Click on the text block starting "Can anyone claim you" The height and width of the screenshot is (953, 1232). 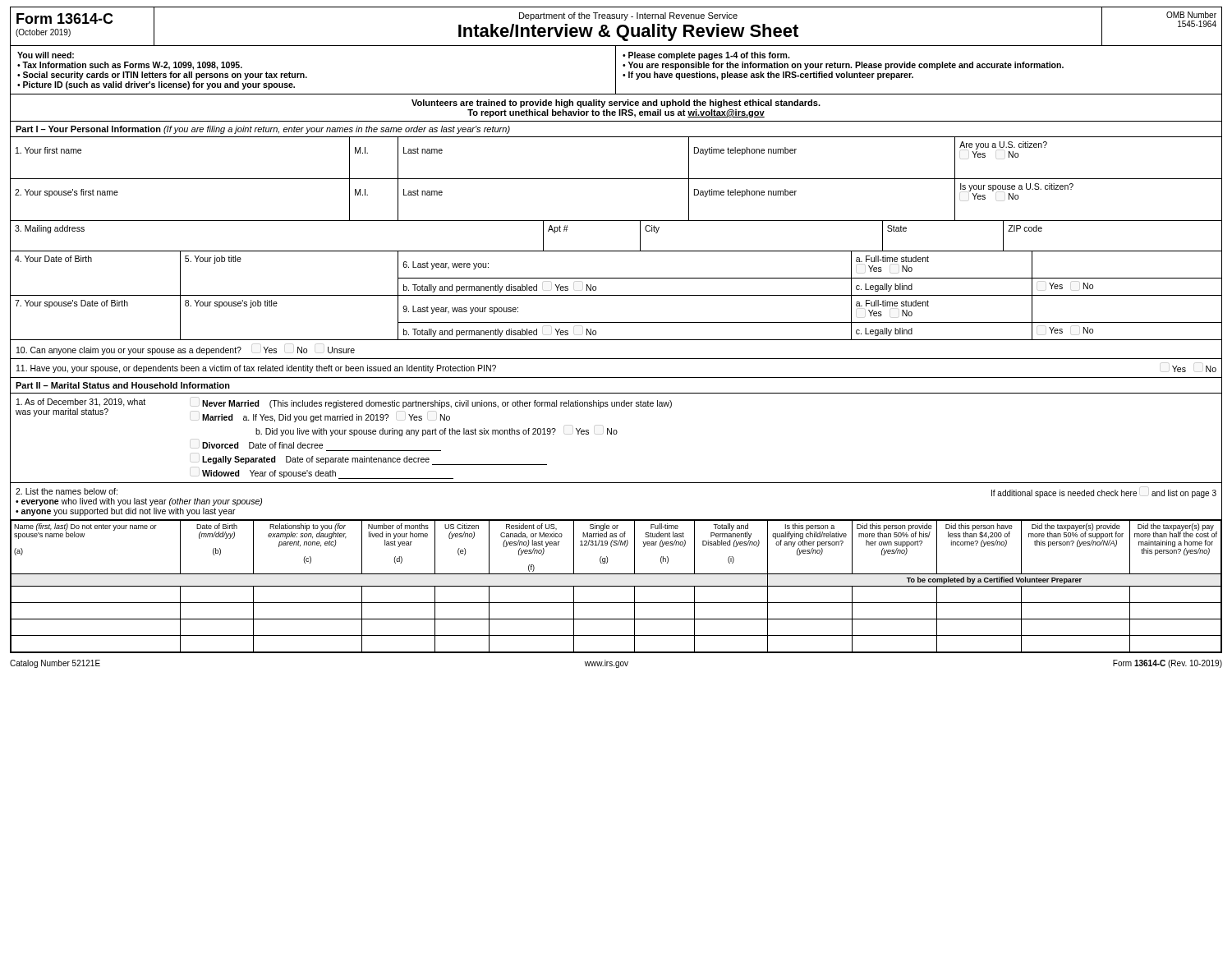(x=185, y=349)
